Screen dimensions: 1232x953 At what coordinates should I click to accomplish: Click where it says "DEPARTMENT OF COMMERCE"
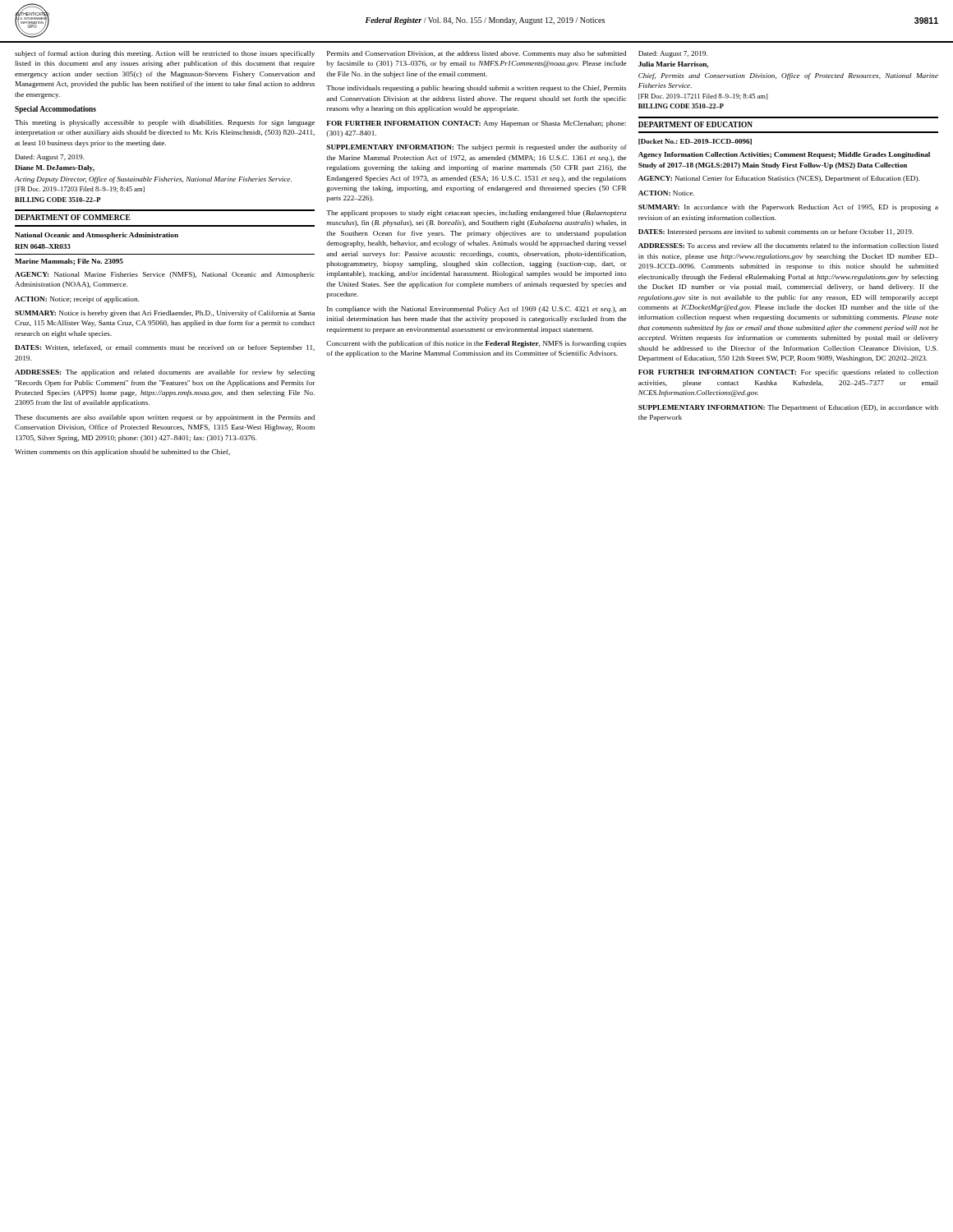click(x=73, y=218)
